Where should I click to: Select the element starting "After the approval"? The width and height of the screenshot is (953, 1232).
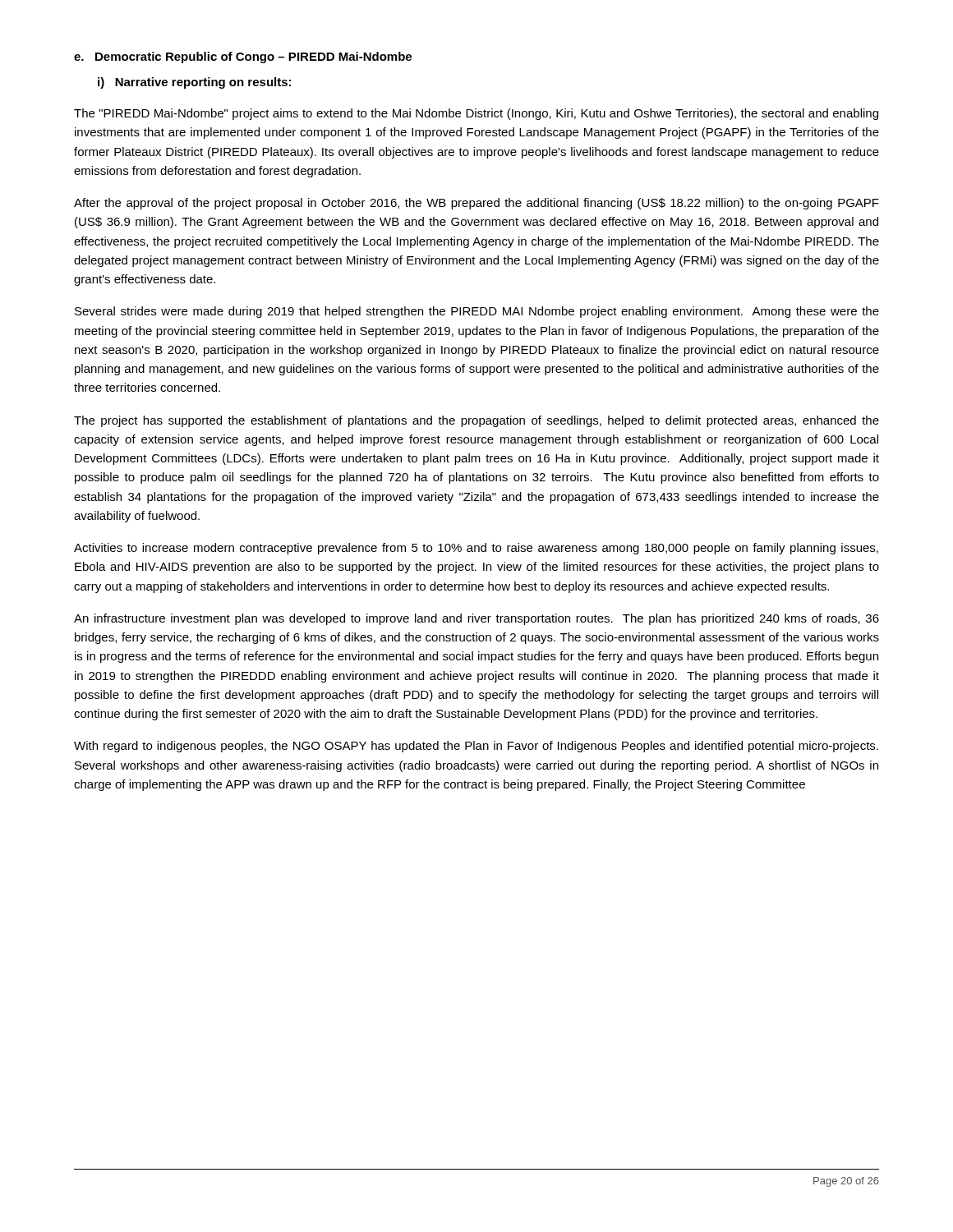pyautogui.click(x=476, y=241)
